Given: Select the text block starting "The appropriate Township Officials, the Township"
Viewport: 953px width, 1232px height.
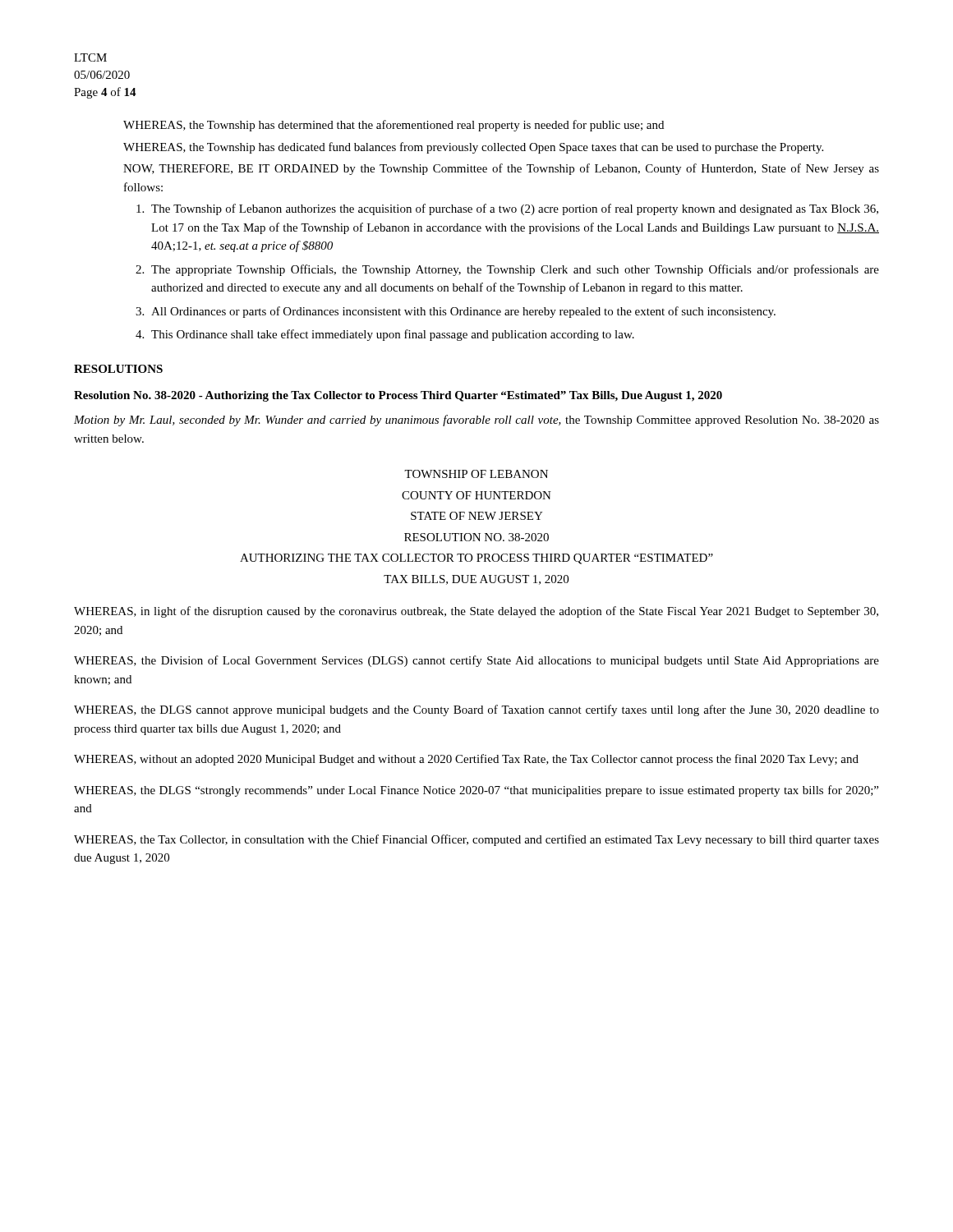Looking at the screenshot, I should tap(515, 278).
